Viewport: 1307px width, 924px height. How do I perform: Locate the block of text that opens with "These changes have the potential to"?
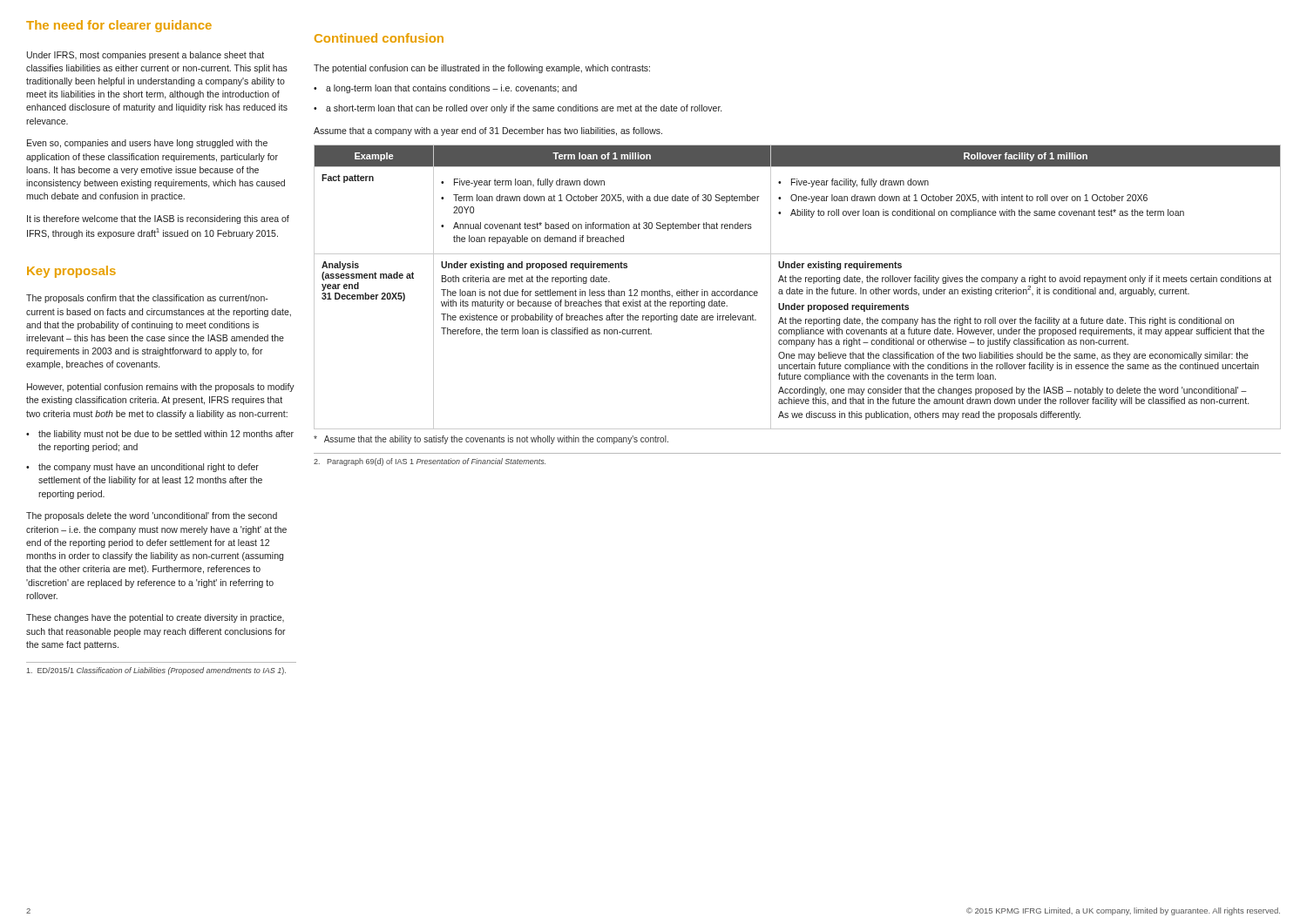(161, 632)
